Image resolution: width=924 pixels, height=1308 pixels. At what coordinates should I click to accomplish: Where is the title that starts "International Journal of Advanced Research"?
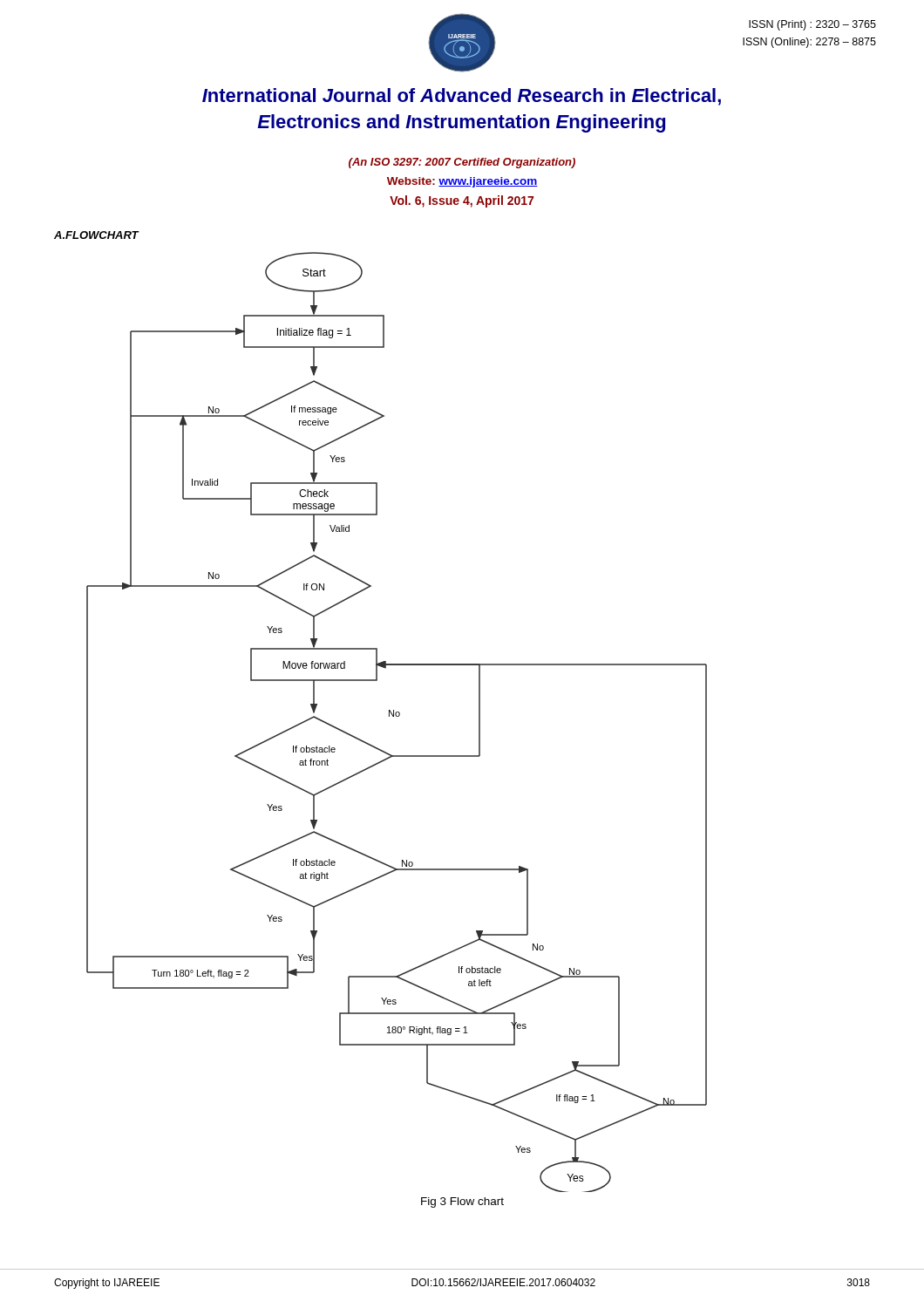click(462, 108)
